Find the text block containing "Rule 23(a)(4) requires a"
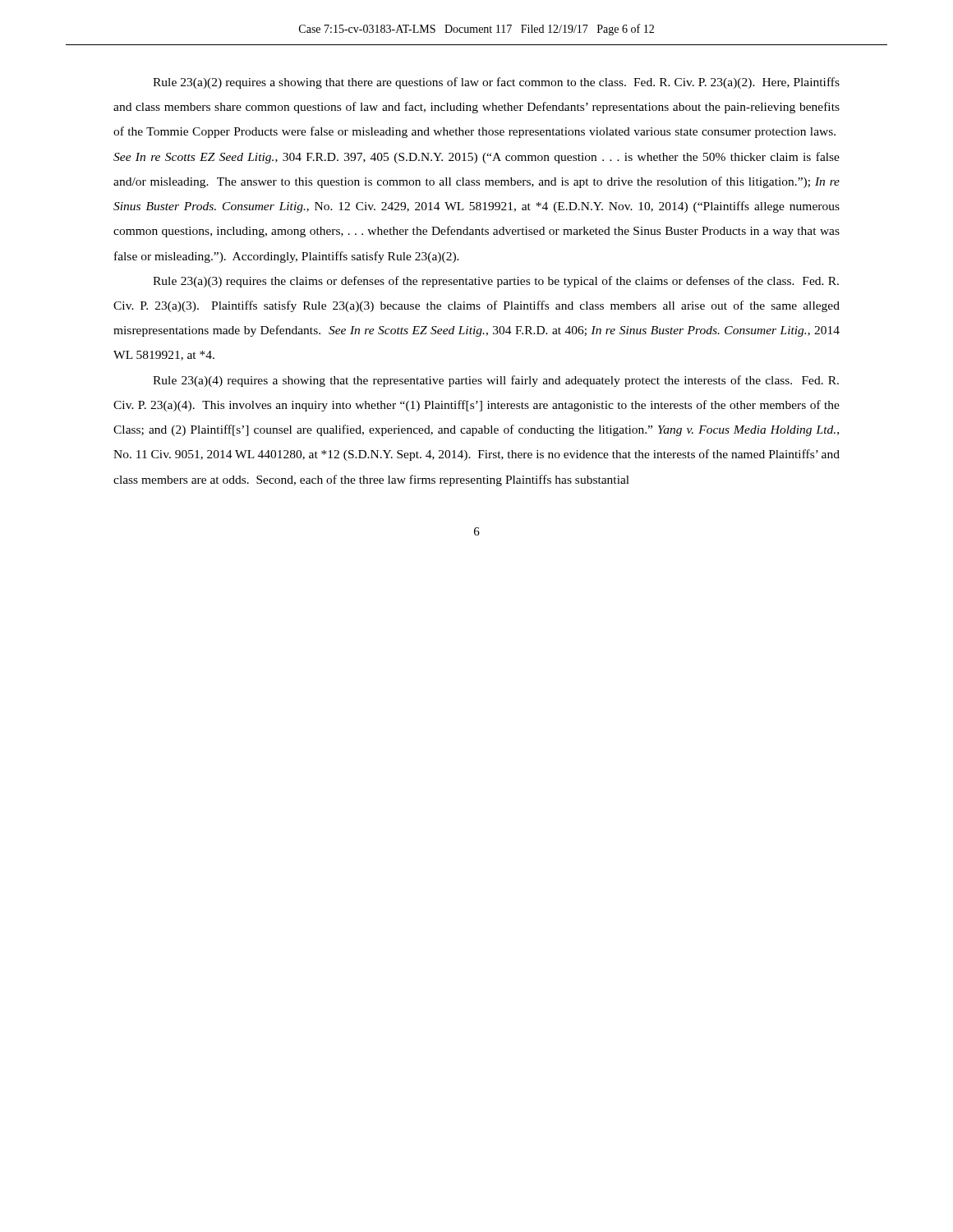The width and height of the screenshot is (953, 1232). pyautogui.click(x=476, y=429)
